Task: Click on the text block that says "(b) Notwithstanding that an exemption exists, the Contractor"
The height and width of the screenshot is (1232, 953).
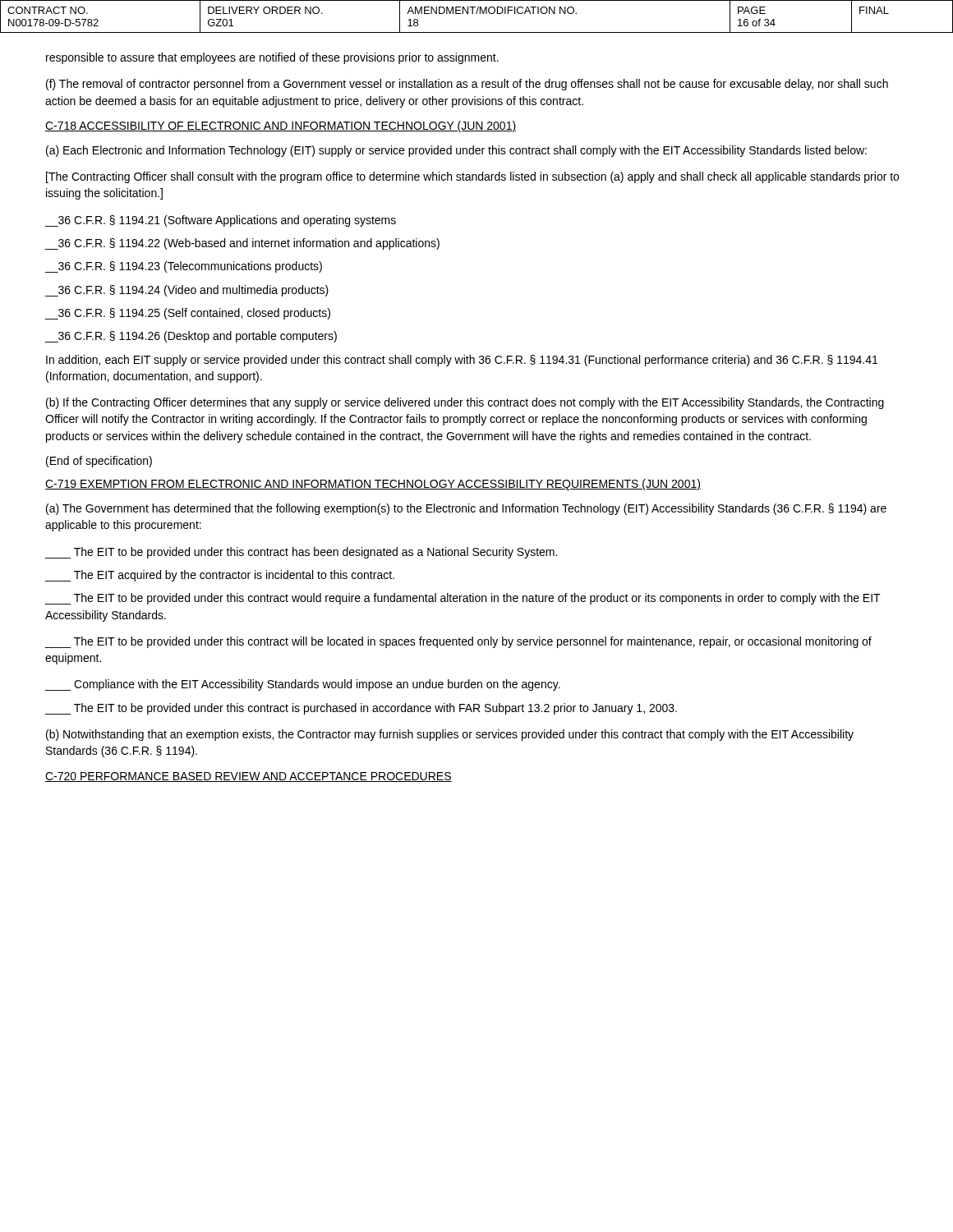Action: [x=449, y=743]
